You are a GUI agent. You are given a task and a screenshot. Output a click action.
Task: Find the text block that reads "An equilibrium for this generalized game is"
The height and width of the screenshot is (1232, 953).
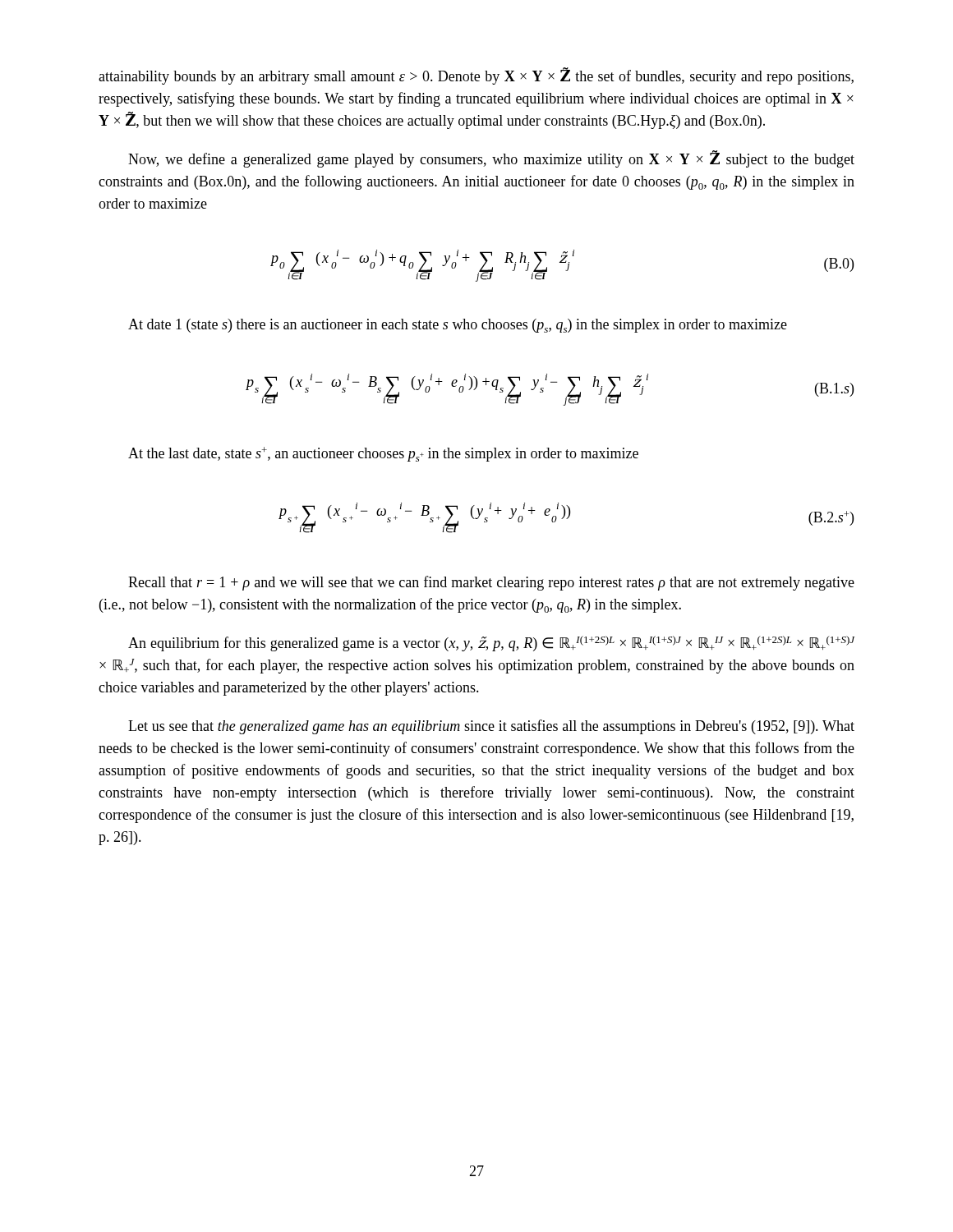pyautogui.click(x=476, y=666)
